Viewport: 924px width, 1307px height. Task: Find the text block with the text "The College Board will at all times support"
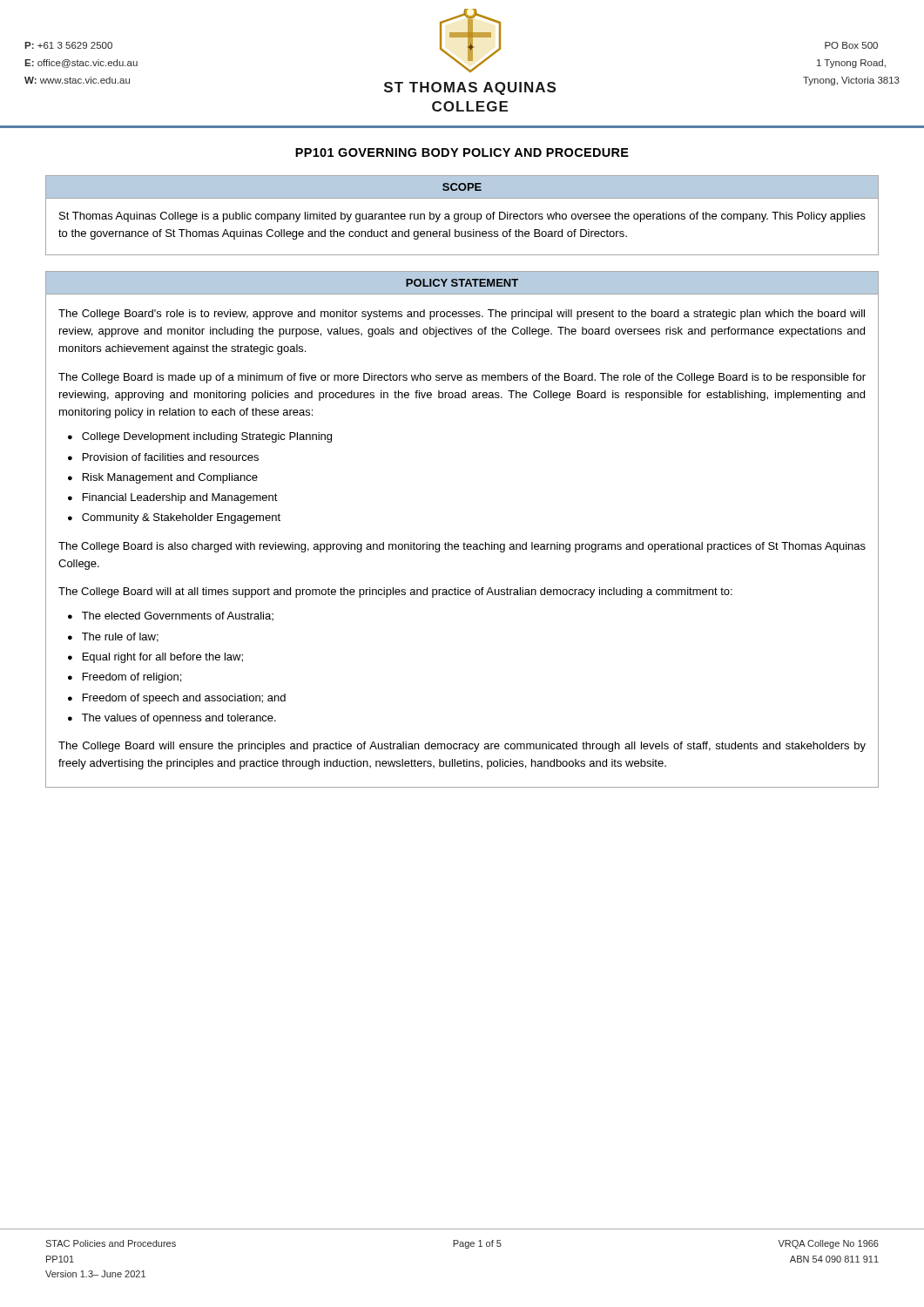[396, 591]
